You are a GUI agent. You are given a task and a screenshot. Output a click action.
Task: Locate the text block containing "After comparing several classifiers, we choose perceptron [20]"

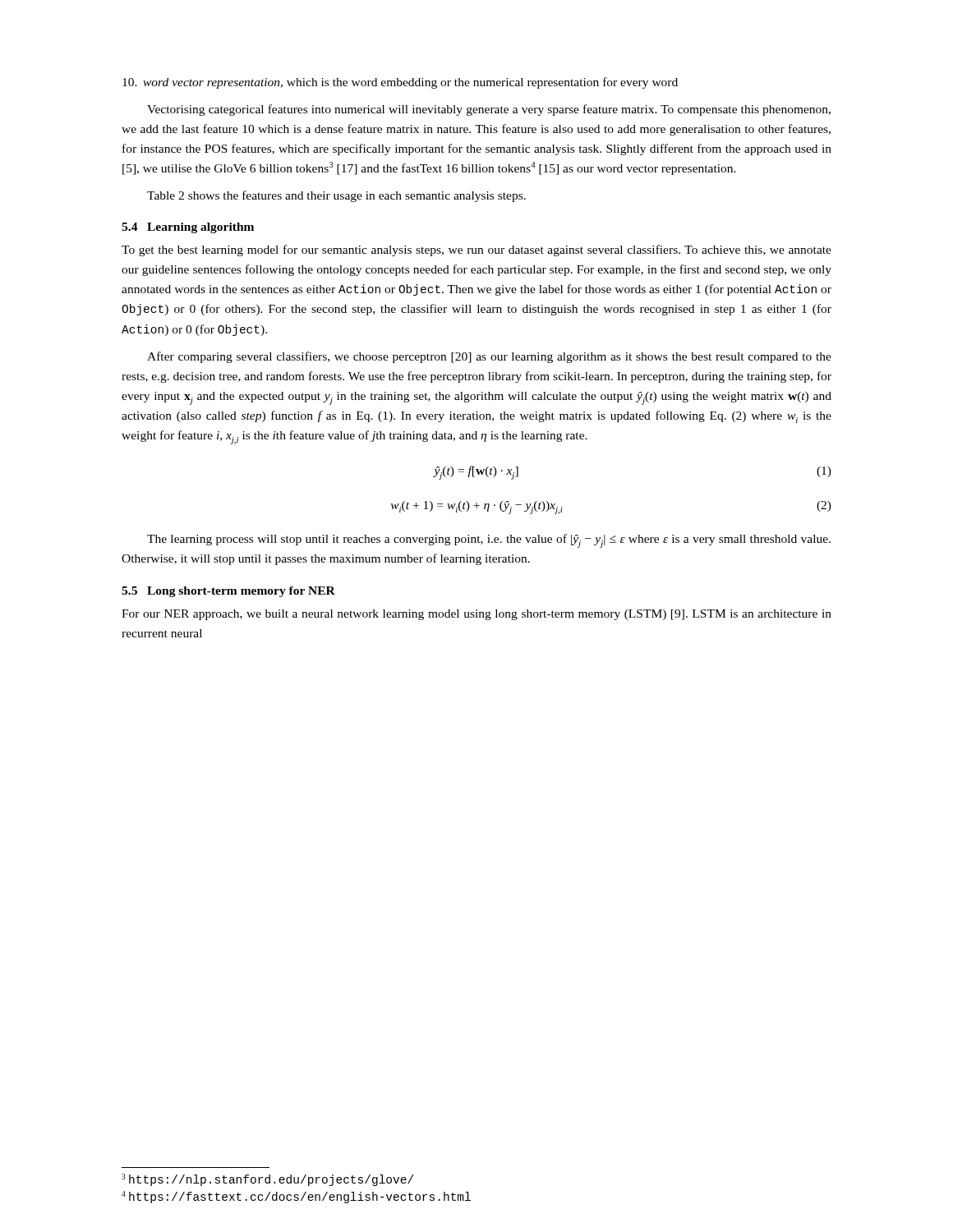476,396
